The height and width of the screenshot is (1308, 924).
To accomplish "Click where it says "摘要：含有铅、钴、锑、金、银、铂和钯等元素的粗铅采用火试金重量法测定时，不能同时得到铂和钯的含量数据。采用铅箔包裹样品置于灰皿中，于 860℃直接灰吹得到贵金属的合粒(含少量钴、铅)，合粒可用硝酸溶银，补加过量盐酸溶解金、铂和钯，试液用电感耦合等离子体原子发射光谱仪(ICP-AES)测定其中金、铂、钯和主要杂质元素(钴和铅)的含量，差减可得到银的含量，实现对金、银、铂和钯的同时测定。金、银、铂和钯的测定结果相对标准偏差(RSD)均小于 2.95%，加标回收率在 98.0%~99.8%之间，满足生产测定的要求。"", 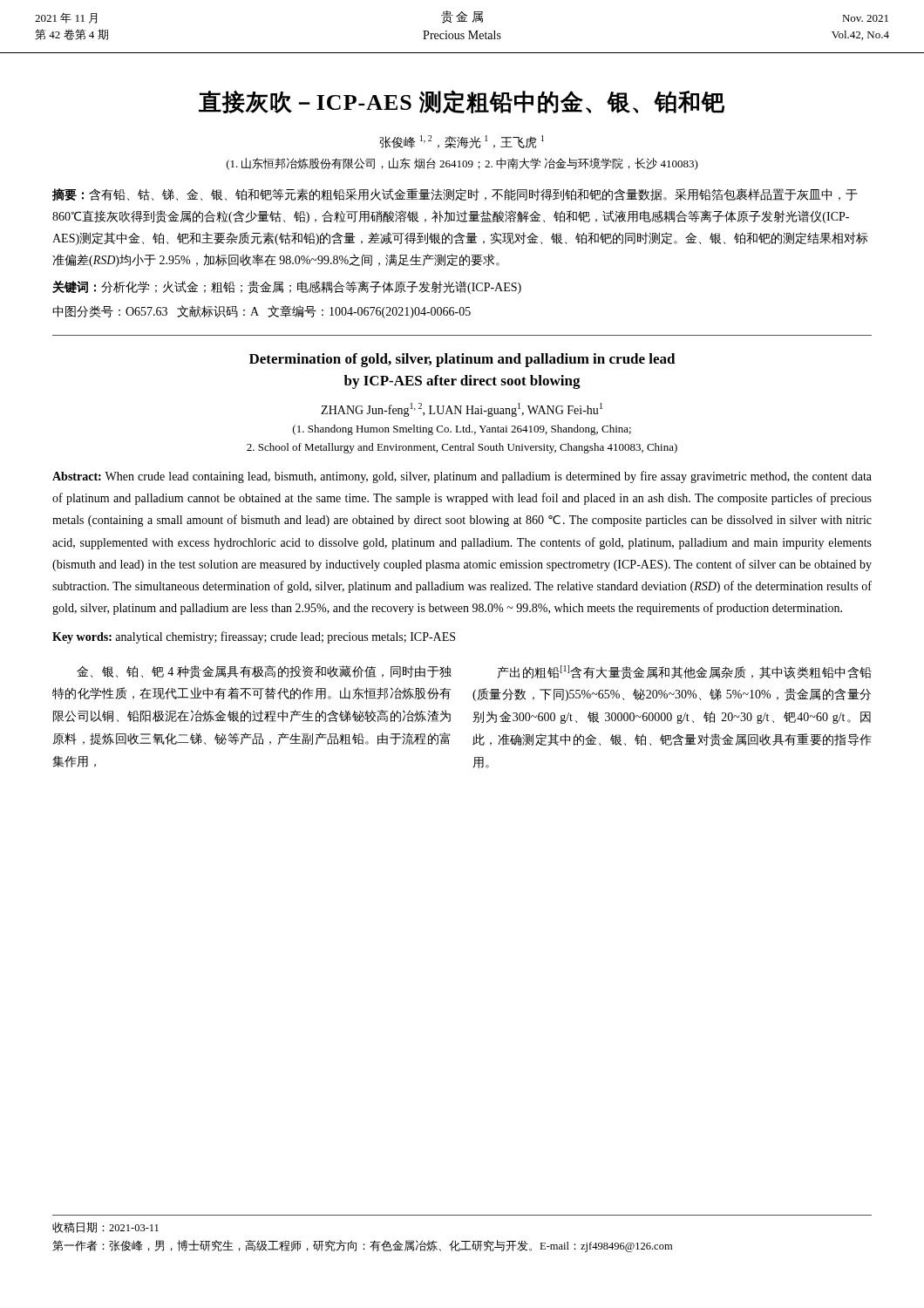I will [x=460, y=228].
